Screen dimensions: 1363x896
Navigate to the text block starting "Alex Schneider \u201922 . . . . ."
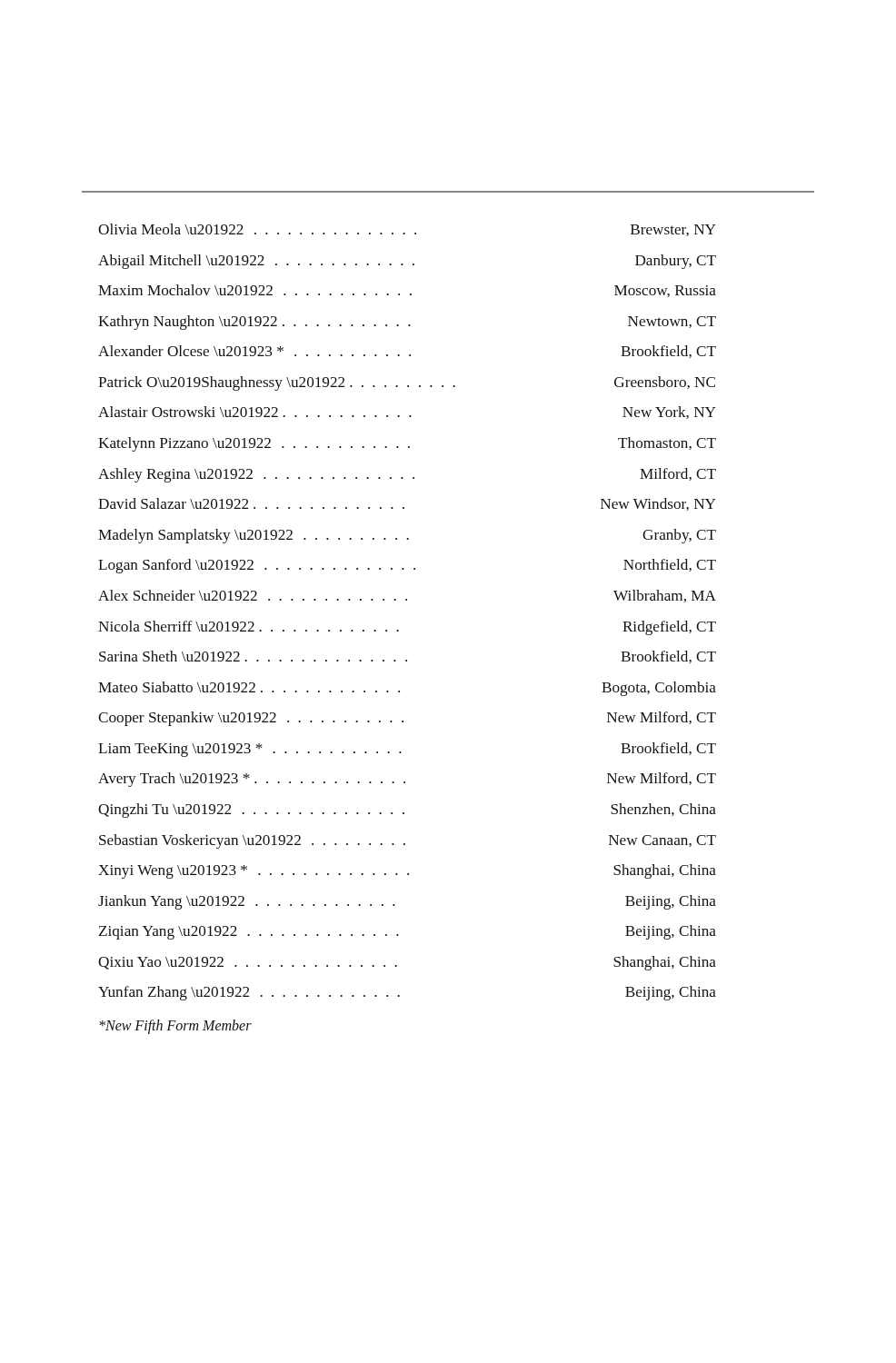(407, 597)
